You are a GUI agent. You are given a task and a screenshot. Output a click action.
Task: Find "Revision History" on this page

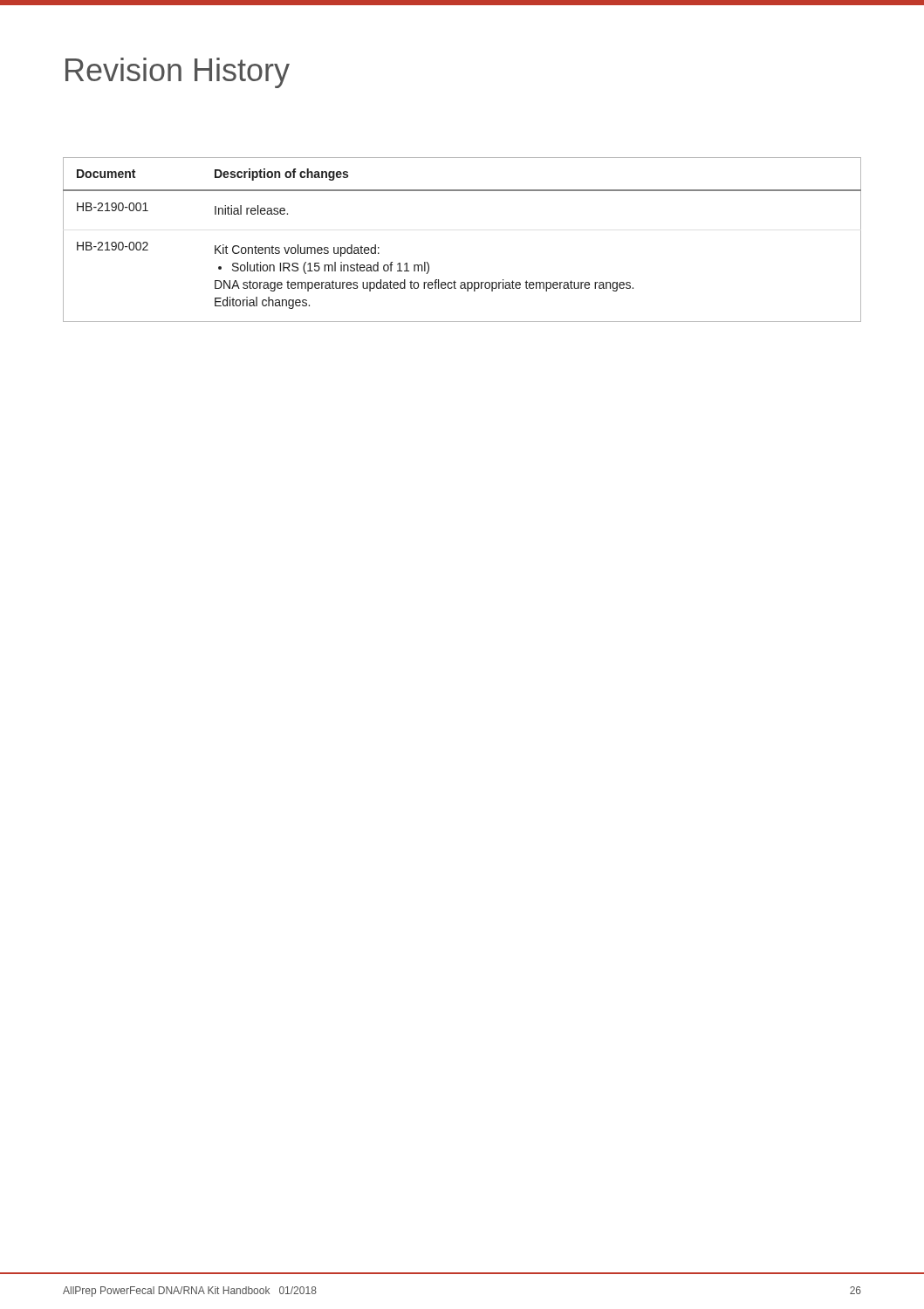(x=178, y=73)
